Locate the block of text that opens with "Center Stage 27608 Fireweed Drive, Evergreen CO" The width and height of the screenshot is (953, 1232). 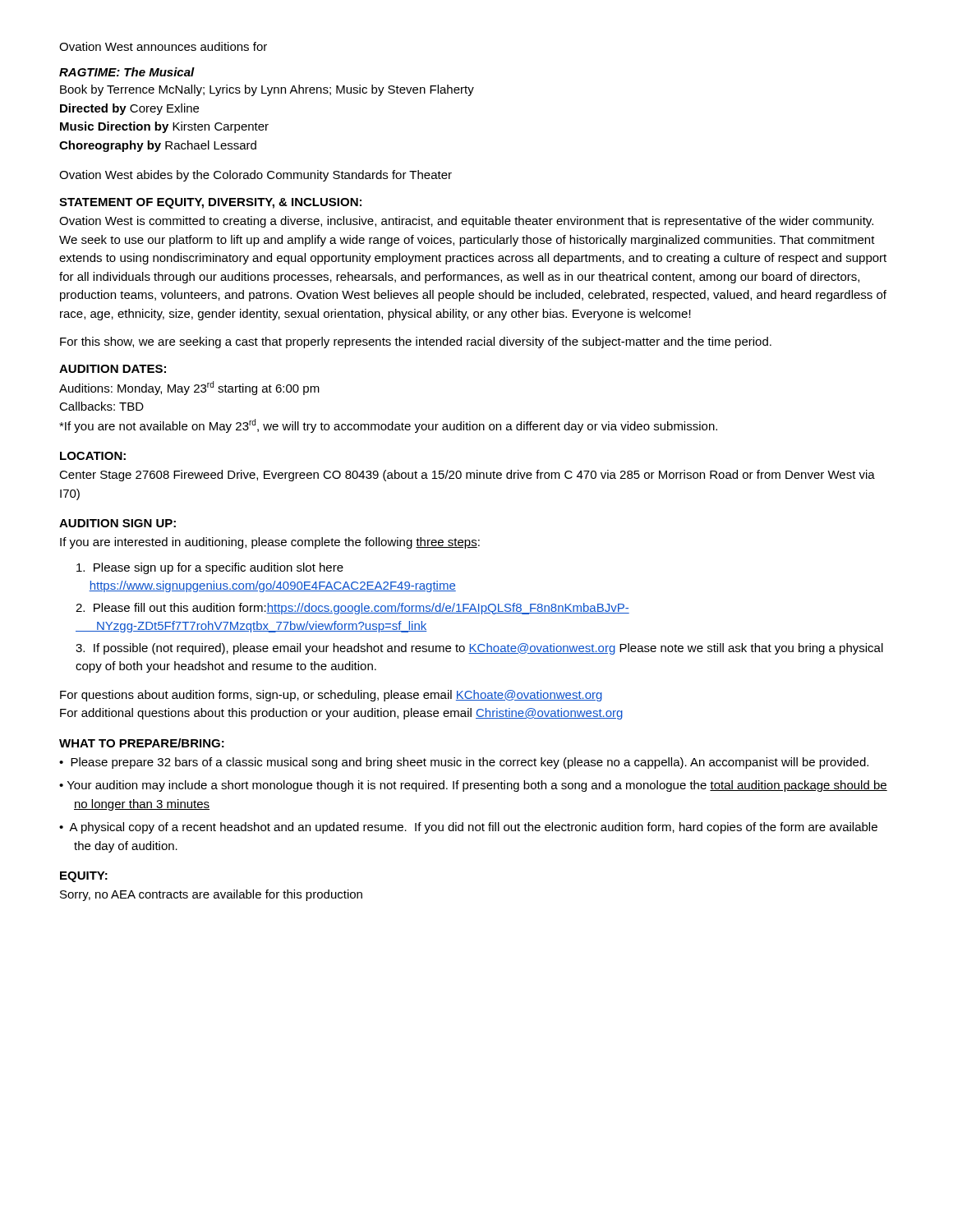467,484
